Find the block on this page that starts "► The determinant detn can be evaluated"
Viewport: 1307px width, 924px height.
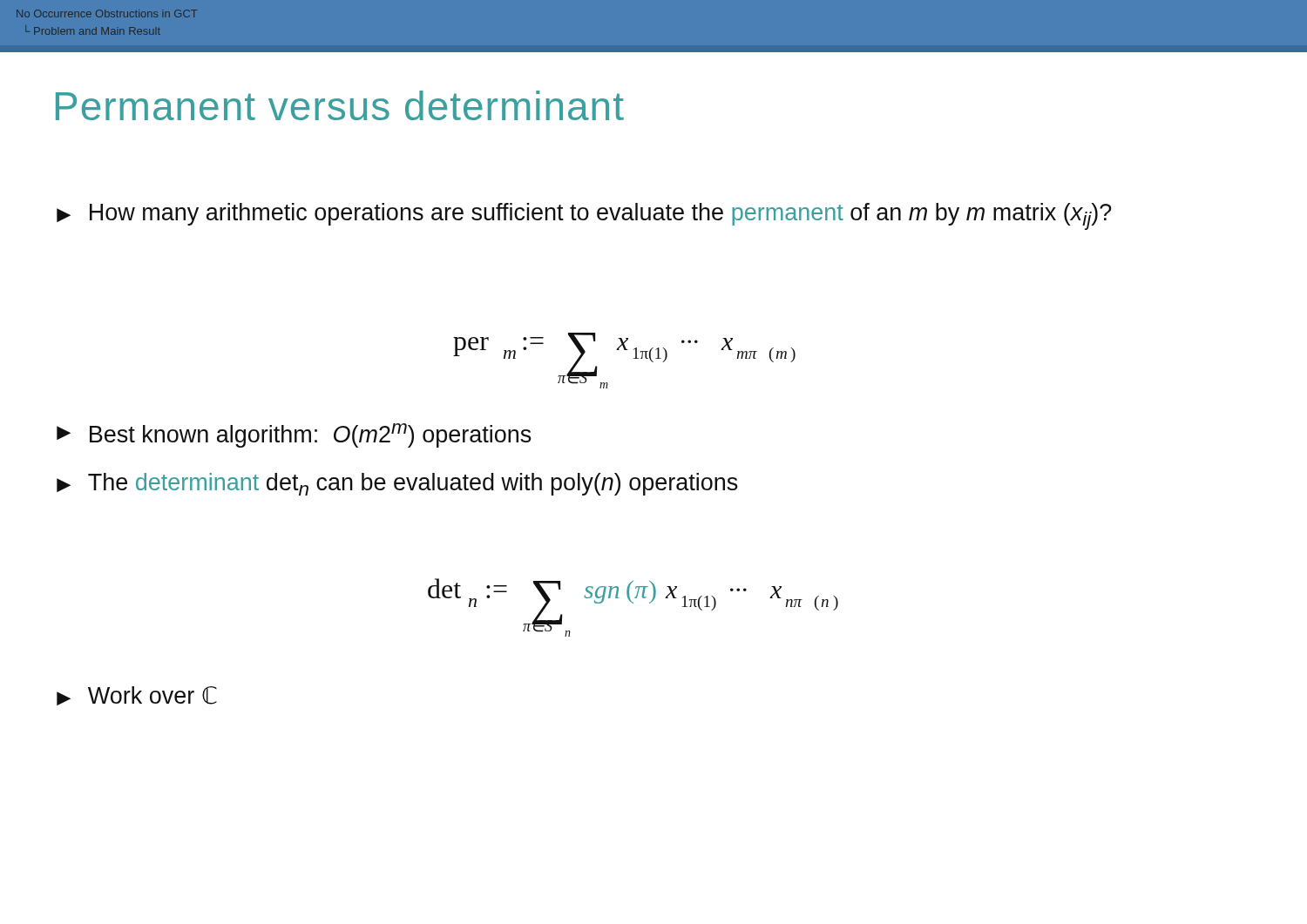395,485
